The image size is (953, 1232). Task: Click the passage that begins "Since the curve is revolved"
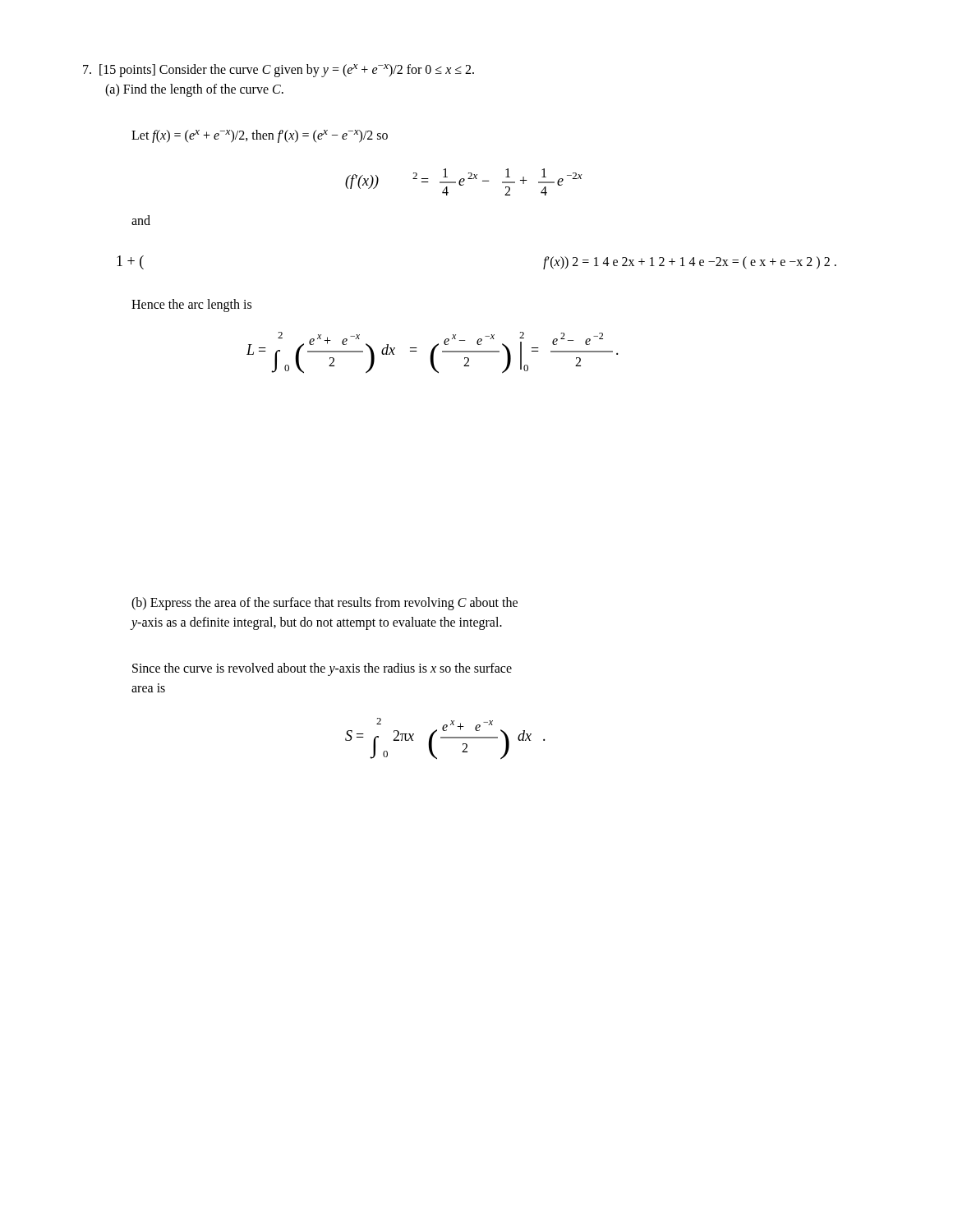(322, 678)
